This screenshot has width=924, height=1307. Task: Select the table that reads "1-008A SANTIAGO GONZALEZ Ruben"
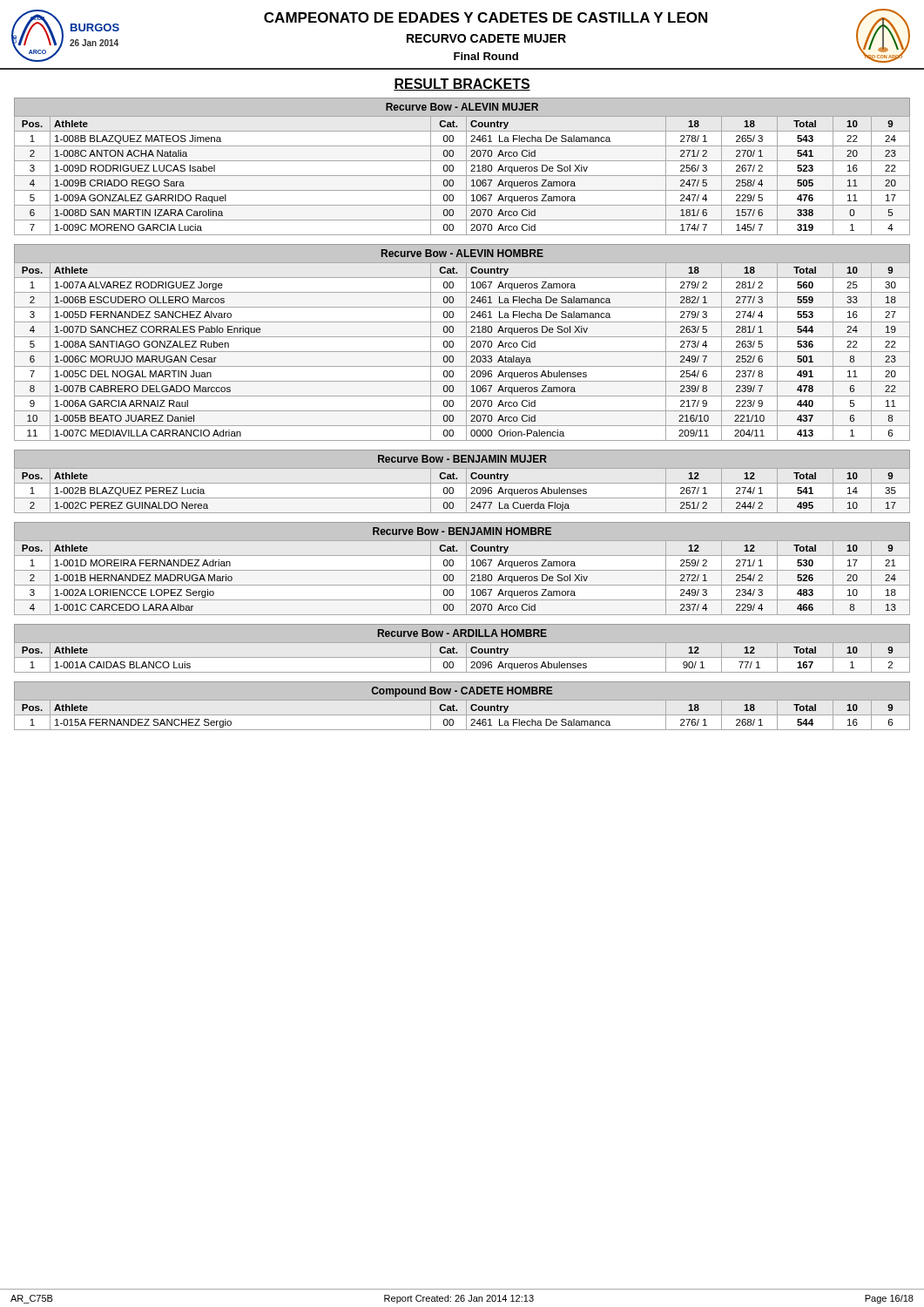click(x=462, y=352)
